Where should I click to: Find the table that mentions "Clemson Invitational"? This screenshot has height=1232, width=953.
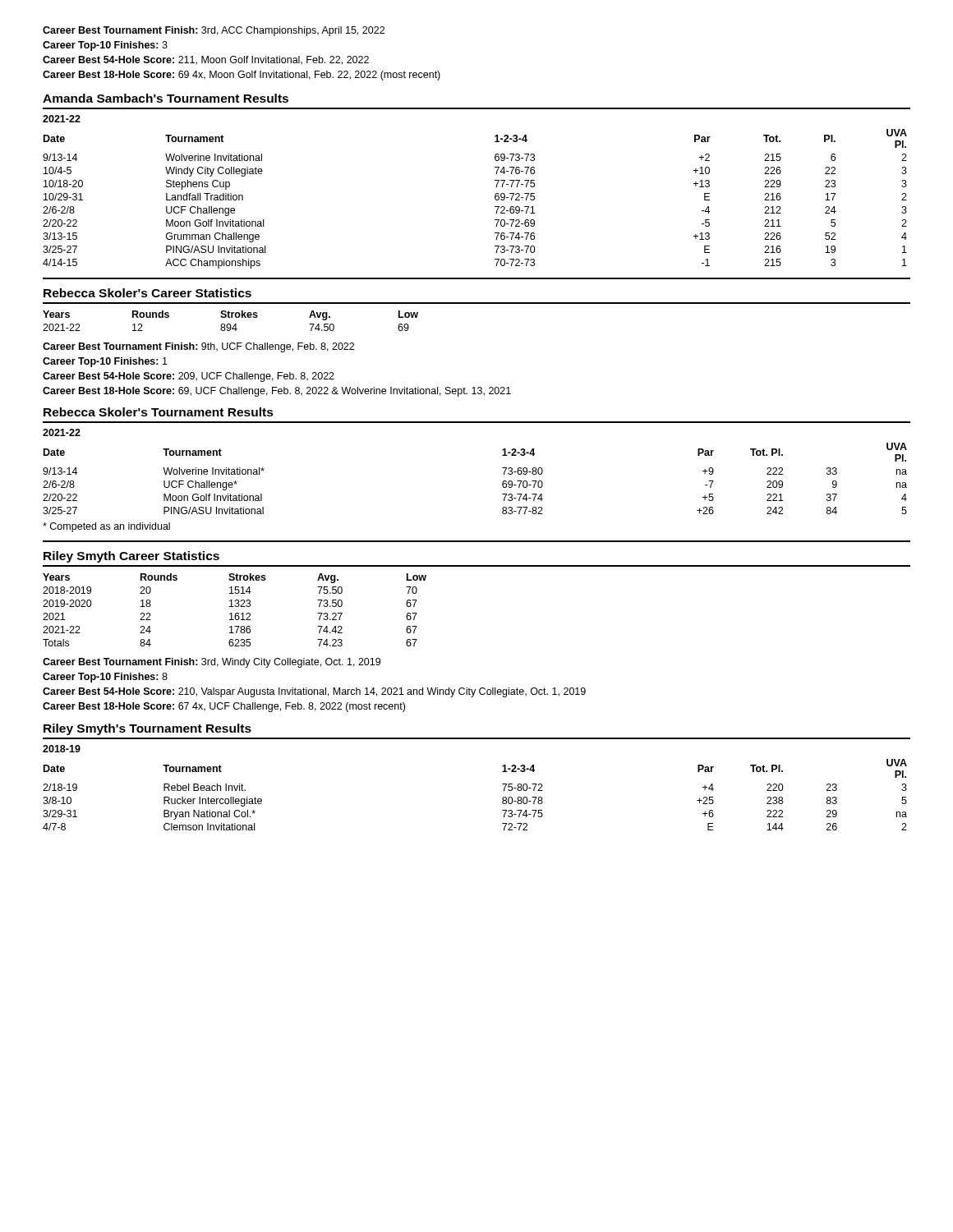click(x=476, y=795)
